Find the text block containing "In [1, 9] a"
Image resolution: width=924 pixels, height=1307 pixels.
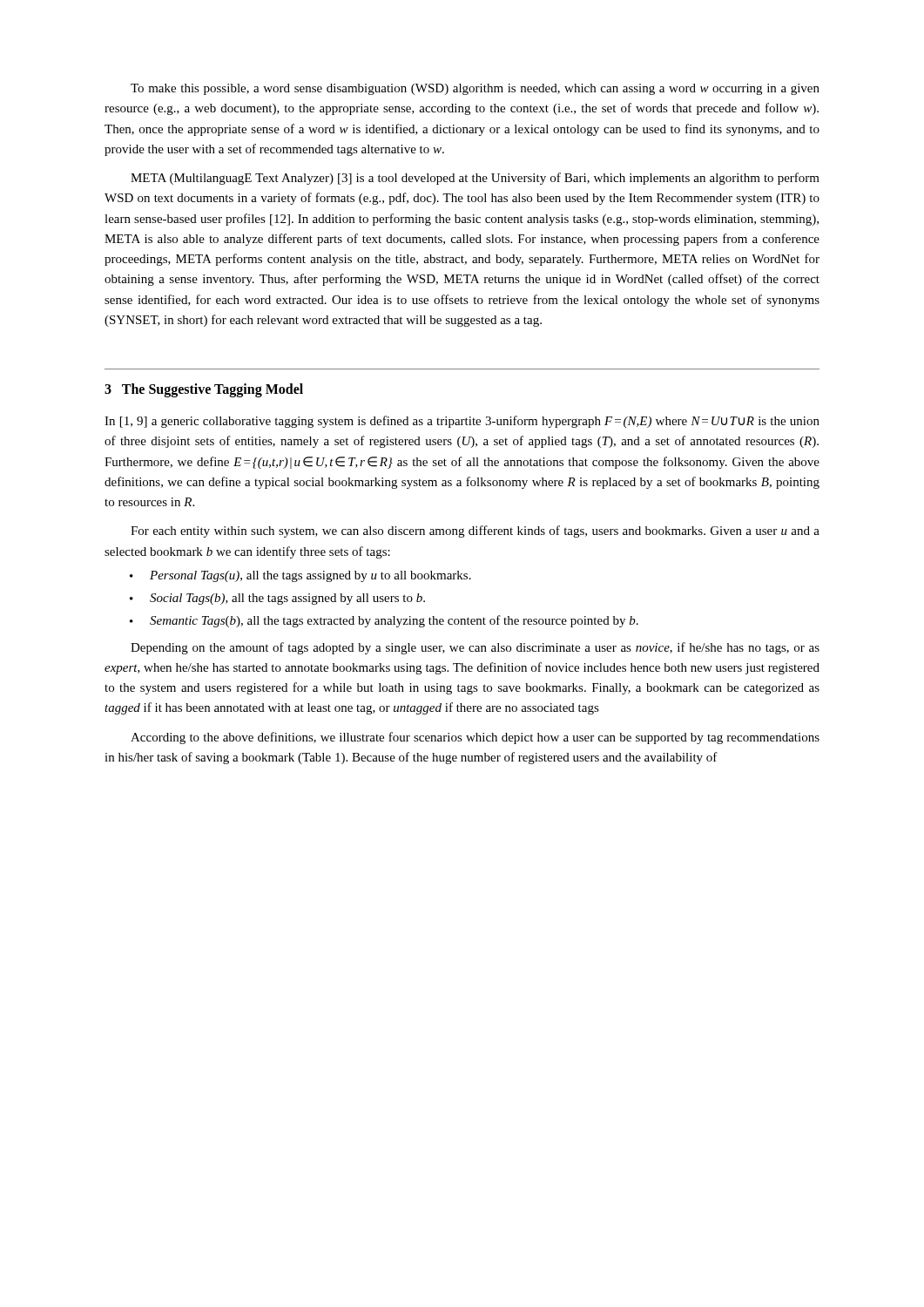click(462, 462)
